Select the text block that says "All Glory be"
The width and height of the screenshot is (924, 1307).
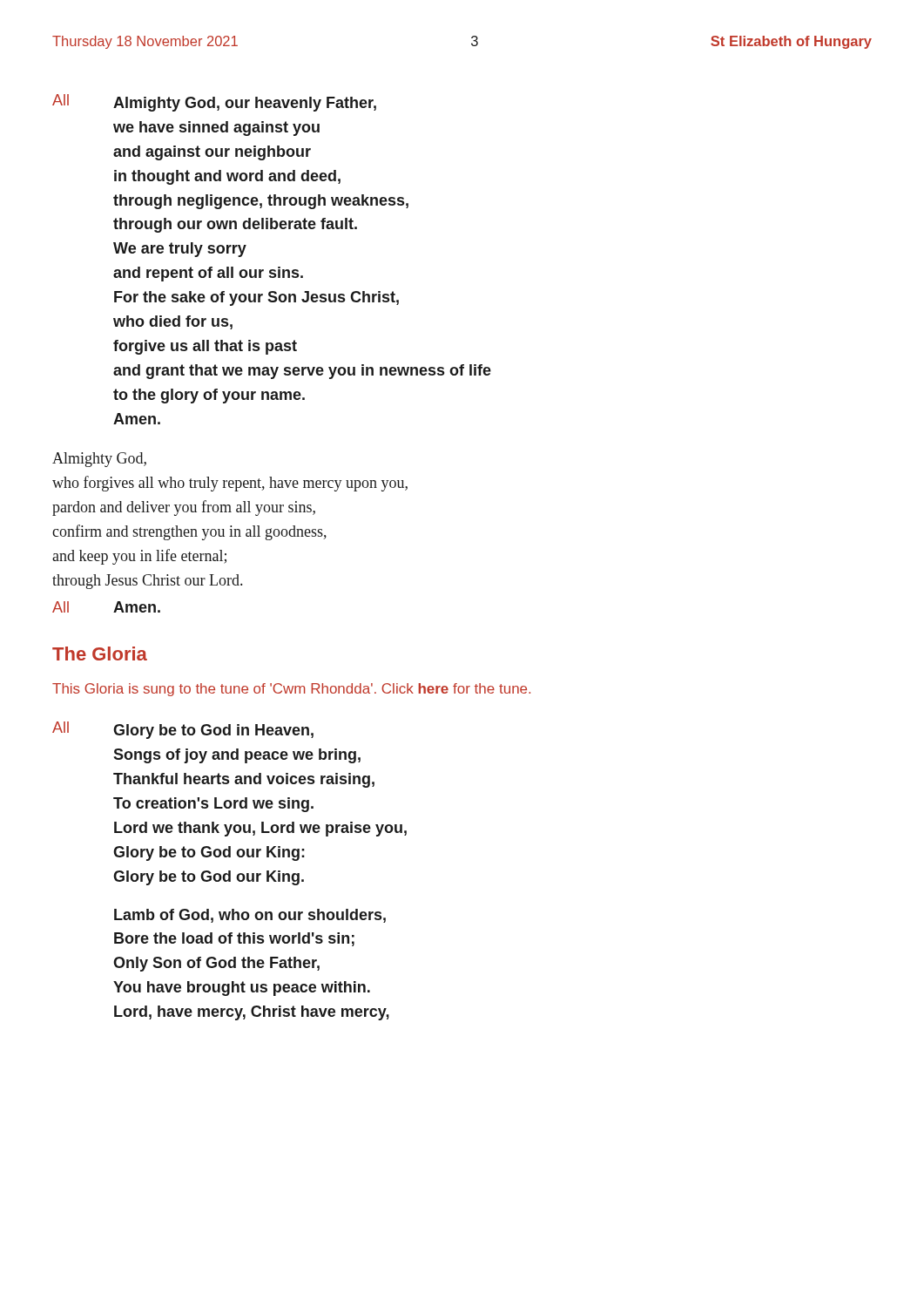click(x=230, y=872)
